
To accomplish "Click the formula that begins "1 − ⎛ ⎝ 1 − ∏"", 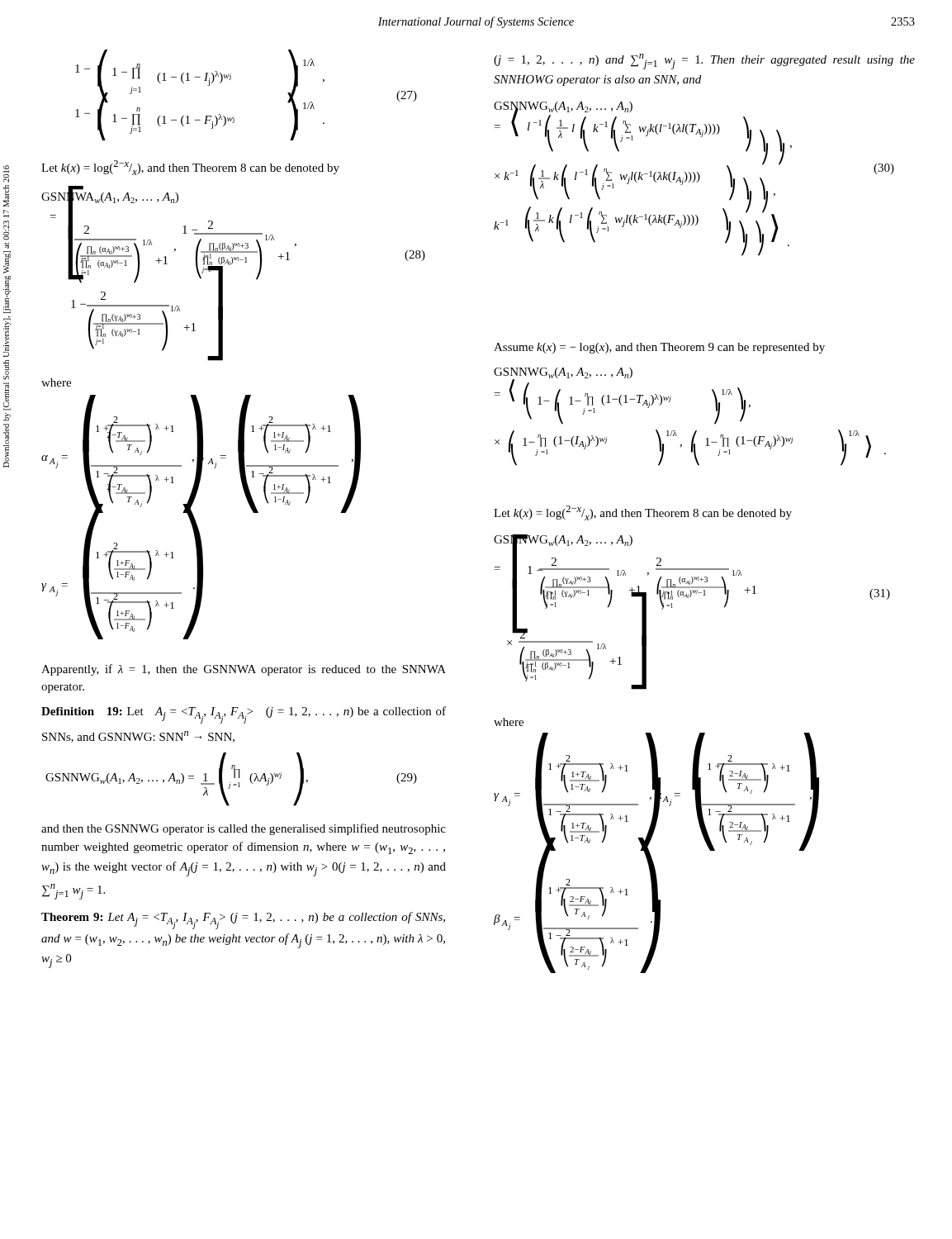I will coord(239,97).
